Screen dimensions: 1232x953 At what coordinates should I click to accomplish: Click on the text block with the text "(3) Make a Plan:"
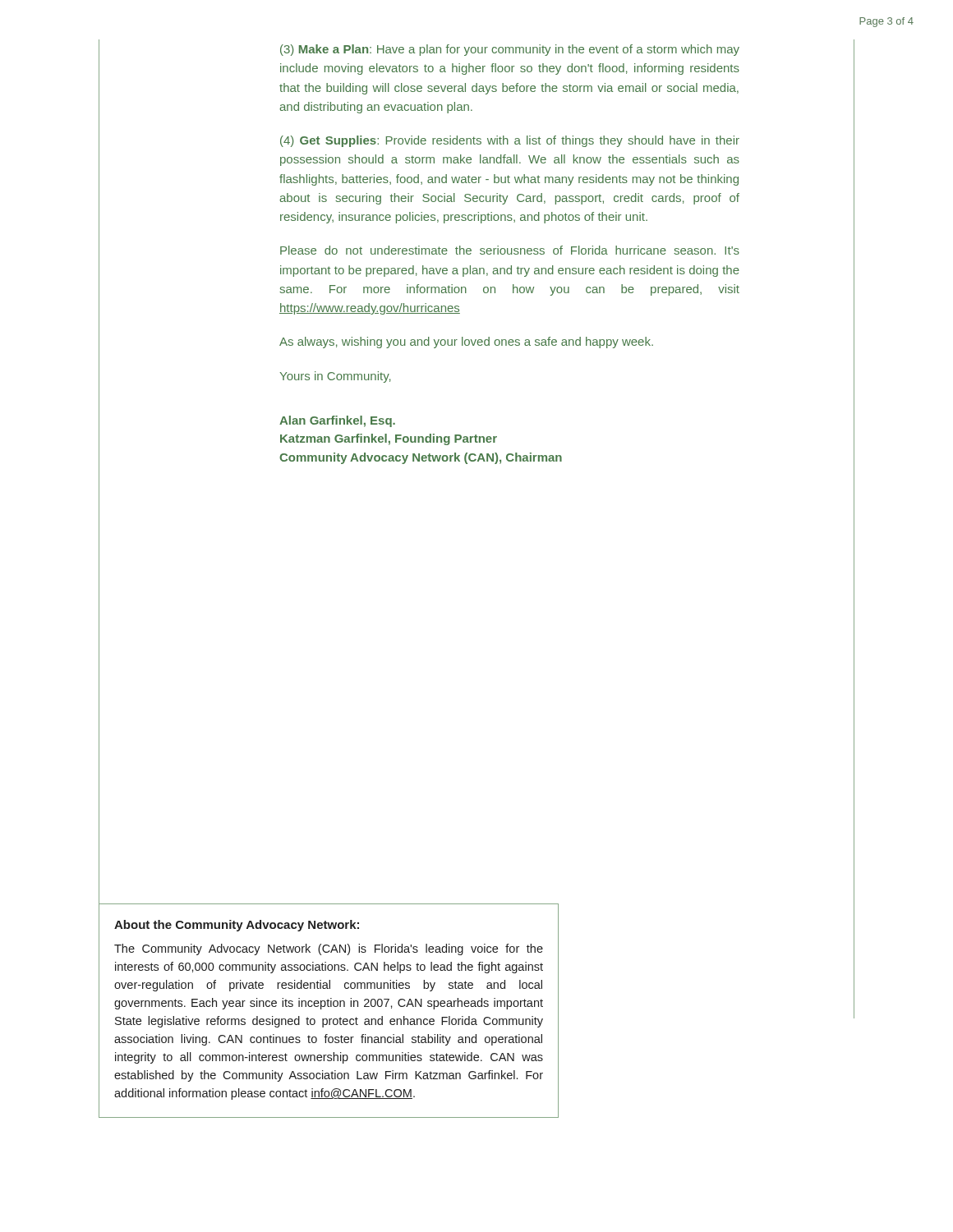point(509,77)
